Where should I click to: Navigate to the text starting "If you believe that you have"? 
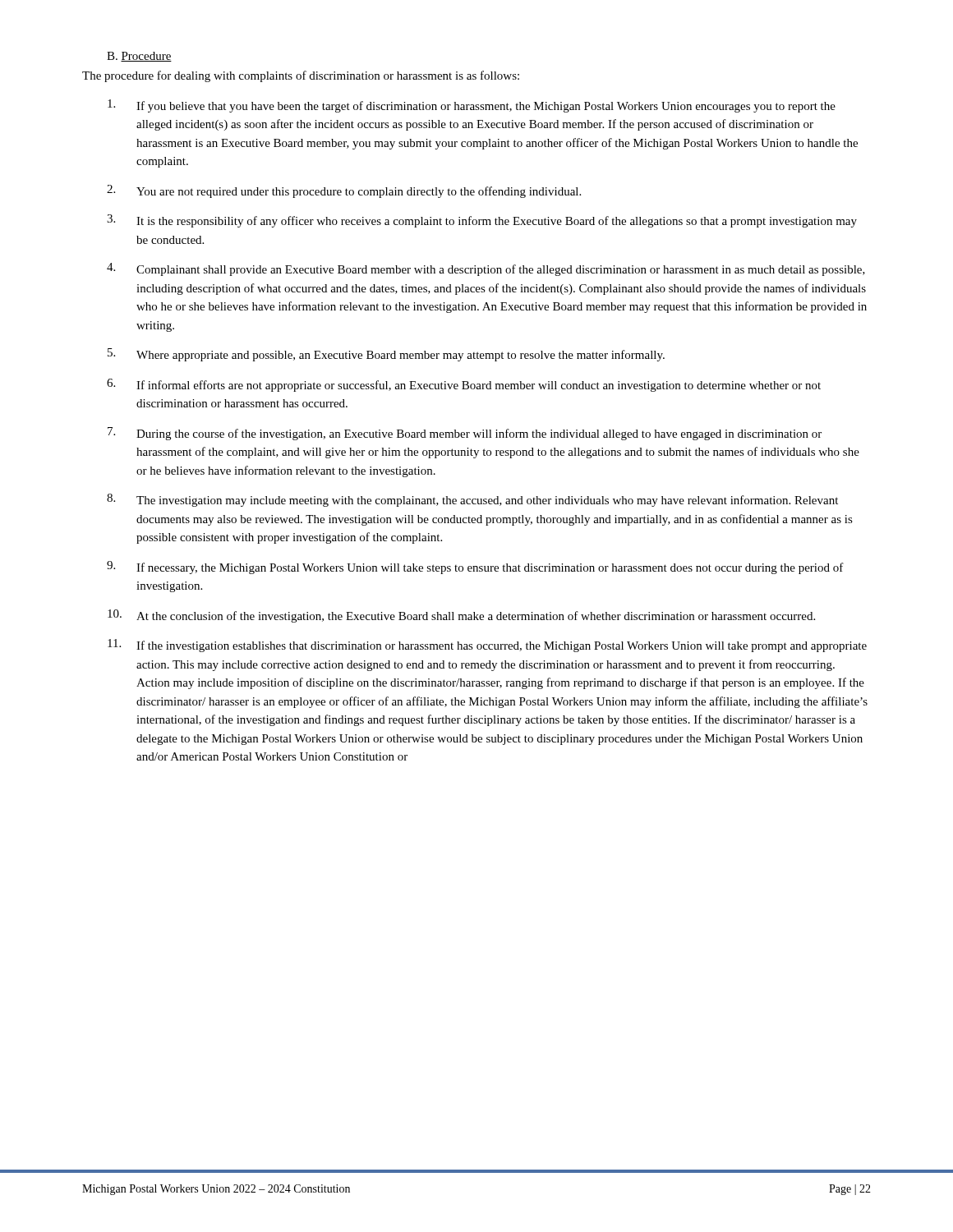[489, 133]
